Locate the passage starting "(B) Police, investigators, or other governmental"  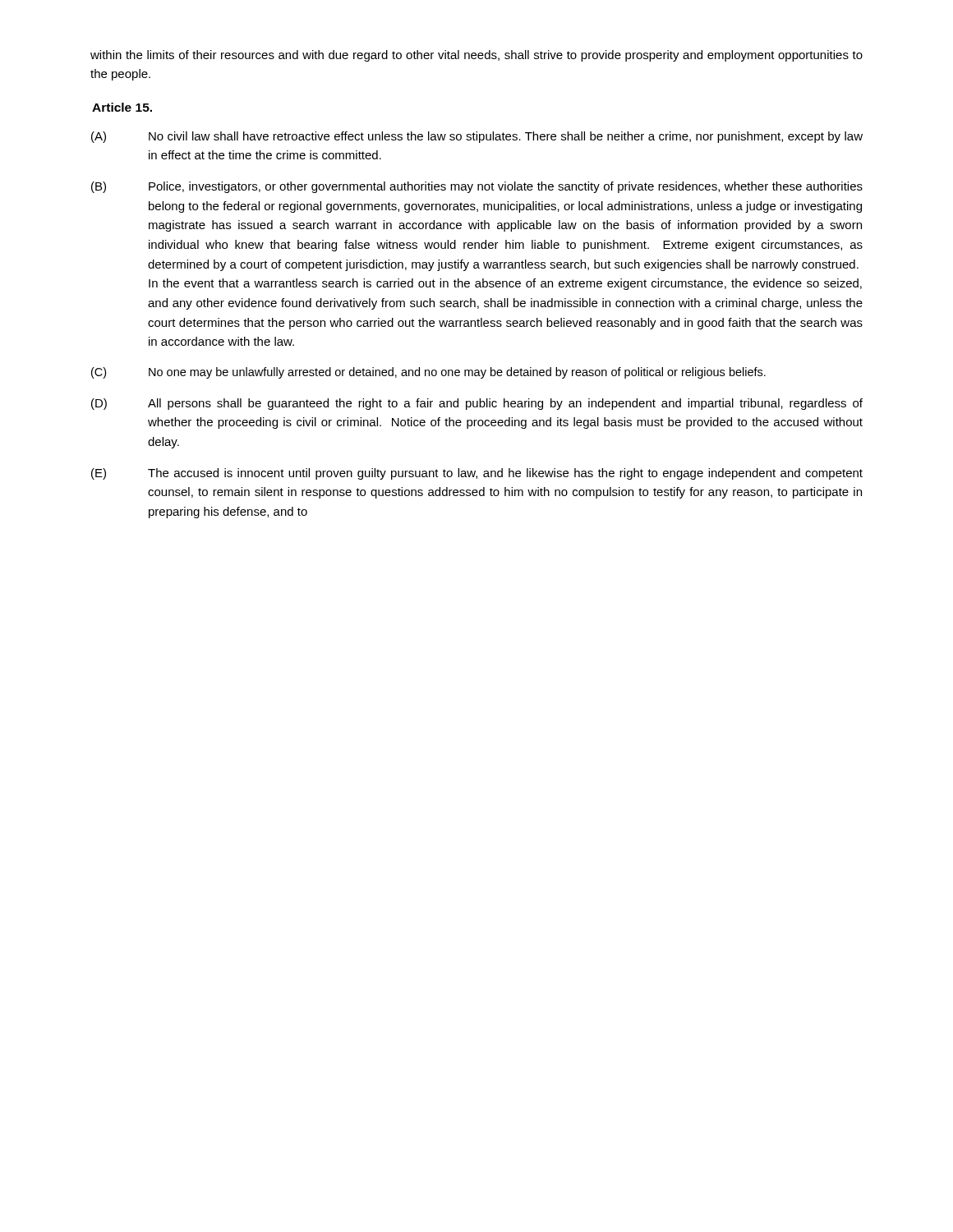click(x=476, y=264)
